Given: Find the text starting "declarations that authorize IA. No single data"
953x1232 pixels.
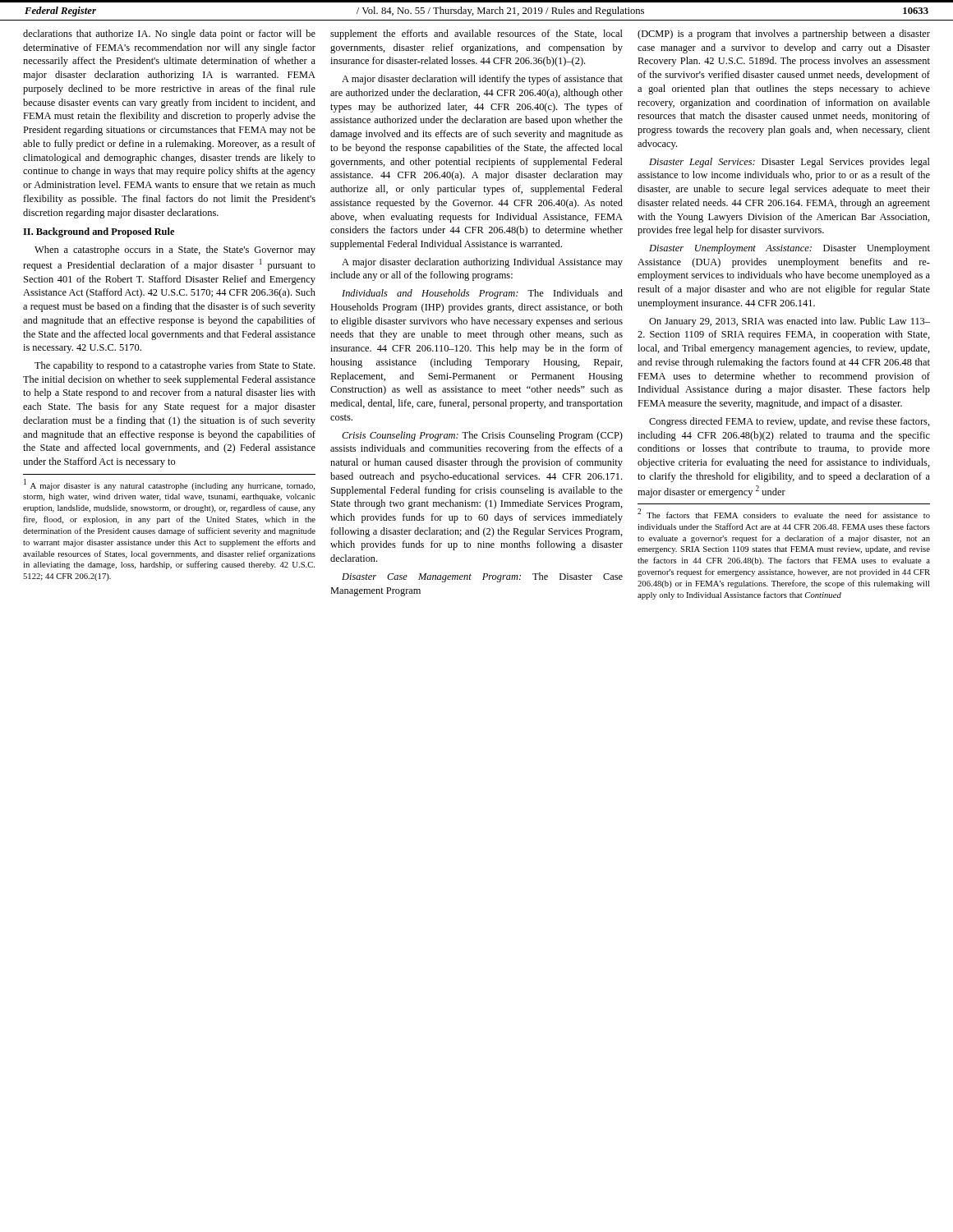Looking at the screenshot, I should [169, 123].
